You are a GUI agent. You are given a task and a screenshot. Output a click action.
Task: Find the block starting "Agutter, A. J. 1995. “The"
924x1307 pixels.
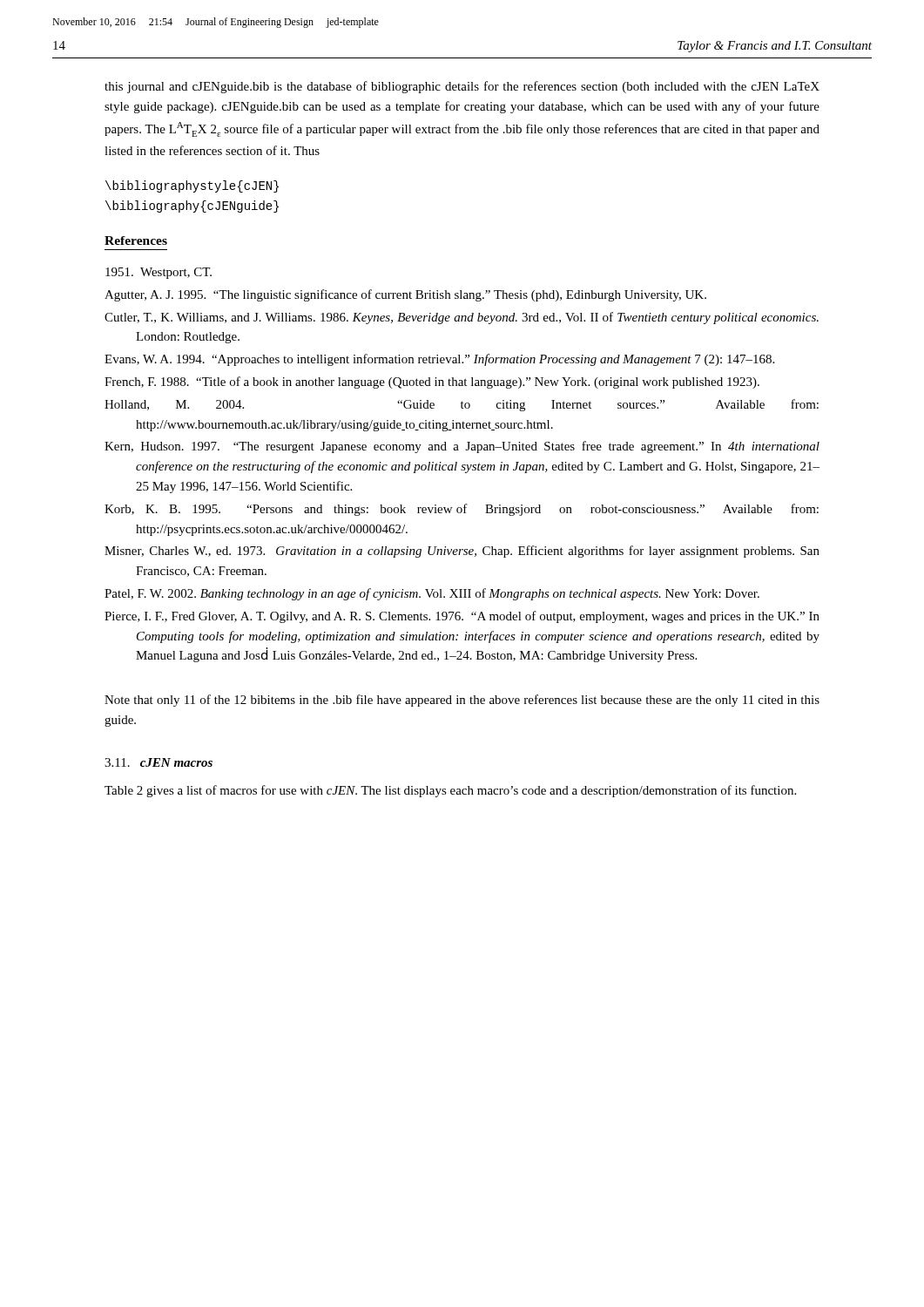coord(406,294)
